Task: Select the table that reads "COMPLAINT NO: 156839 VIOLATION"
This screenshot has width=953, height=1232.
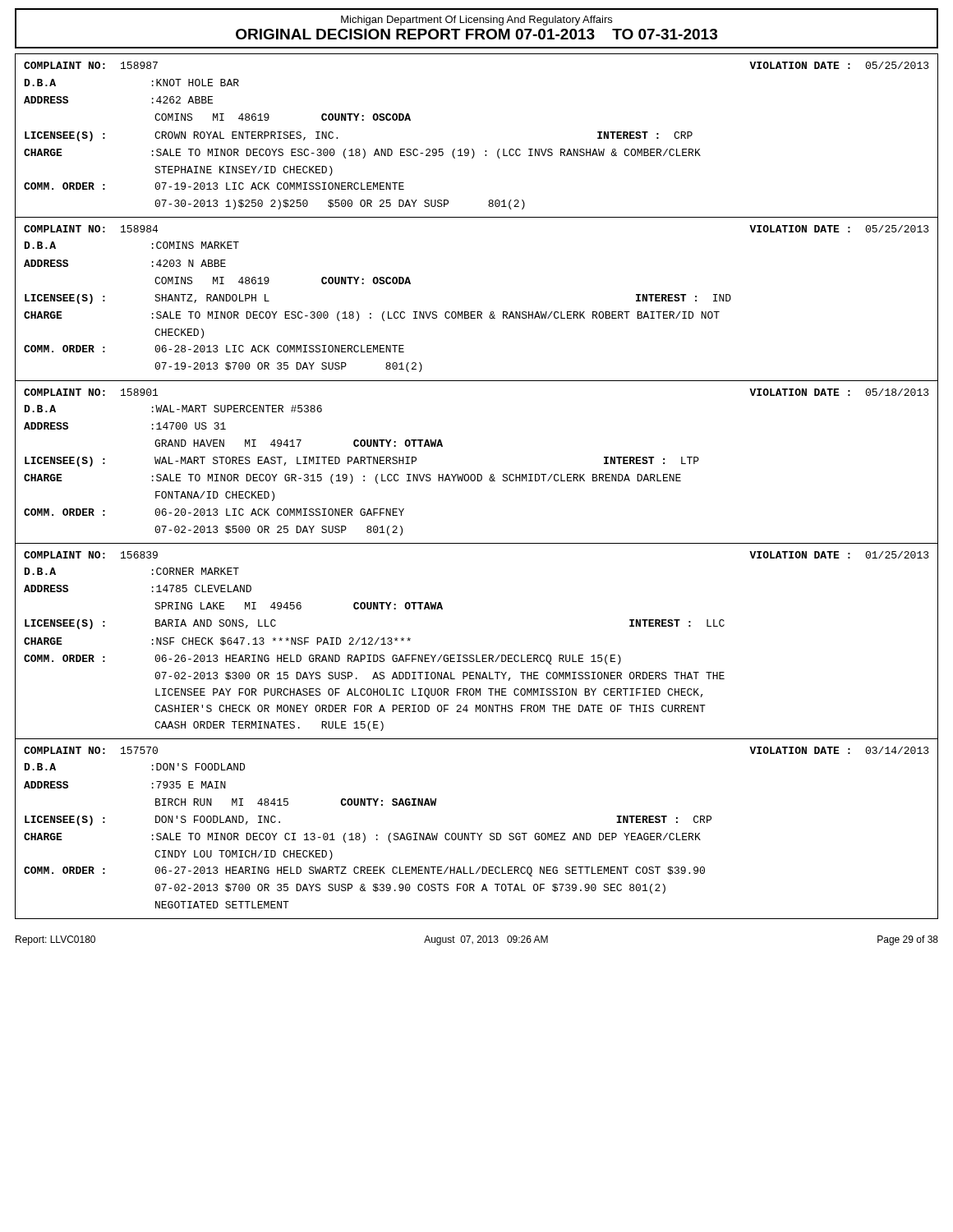Action: click(x=476, y=642)
